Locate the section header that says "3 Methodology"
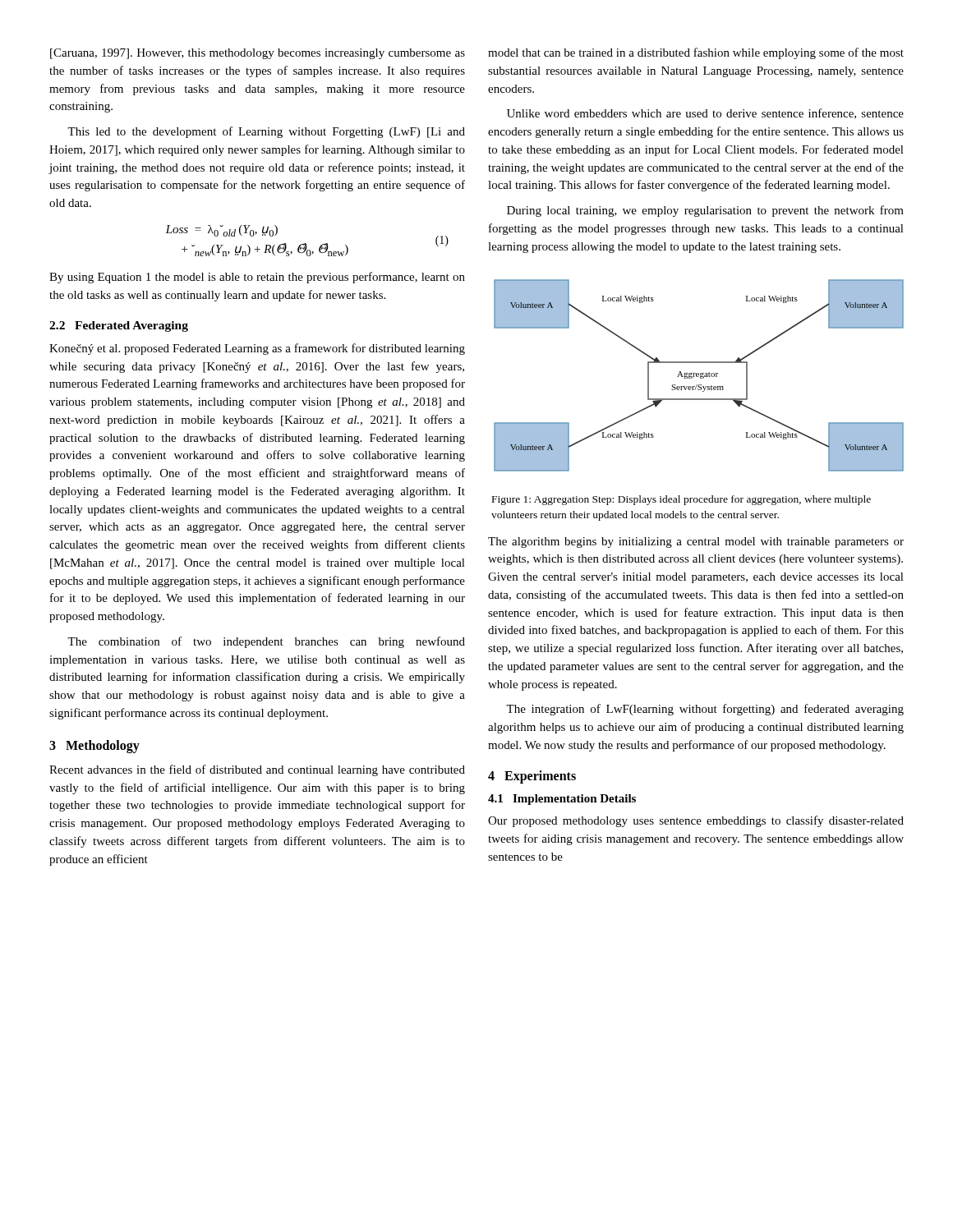 [94, 745]
